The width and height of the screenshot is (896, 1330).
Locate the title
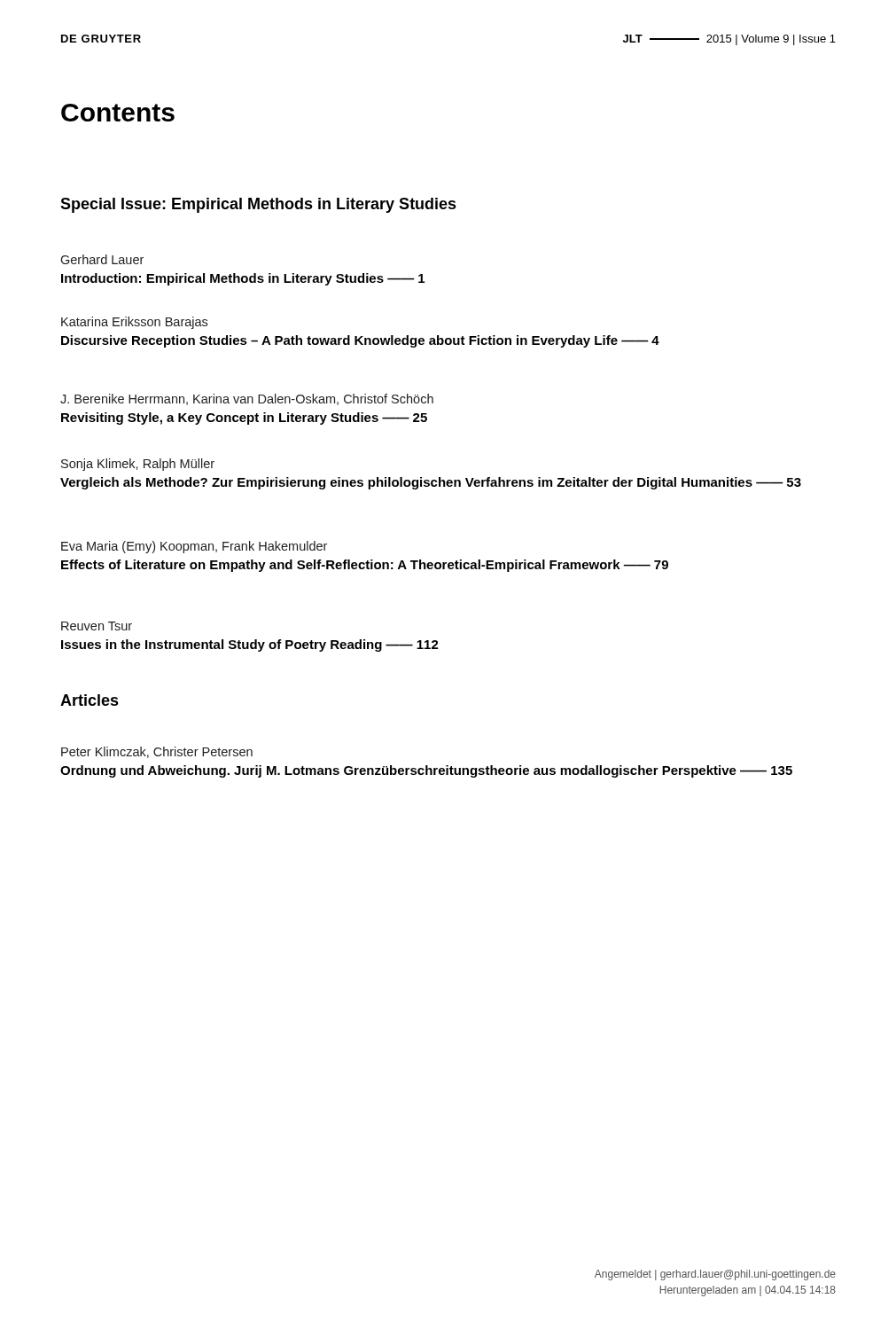(118, 113)
